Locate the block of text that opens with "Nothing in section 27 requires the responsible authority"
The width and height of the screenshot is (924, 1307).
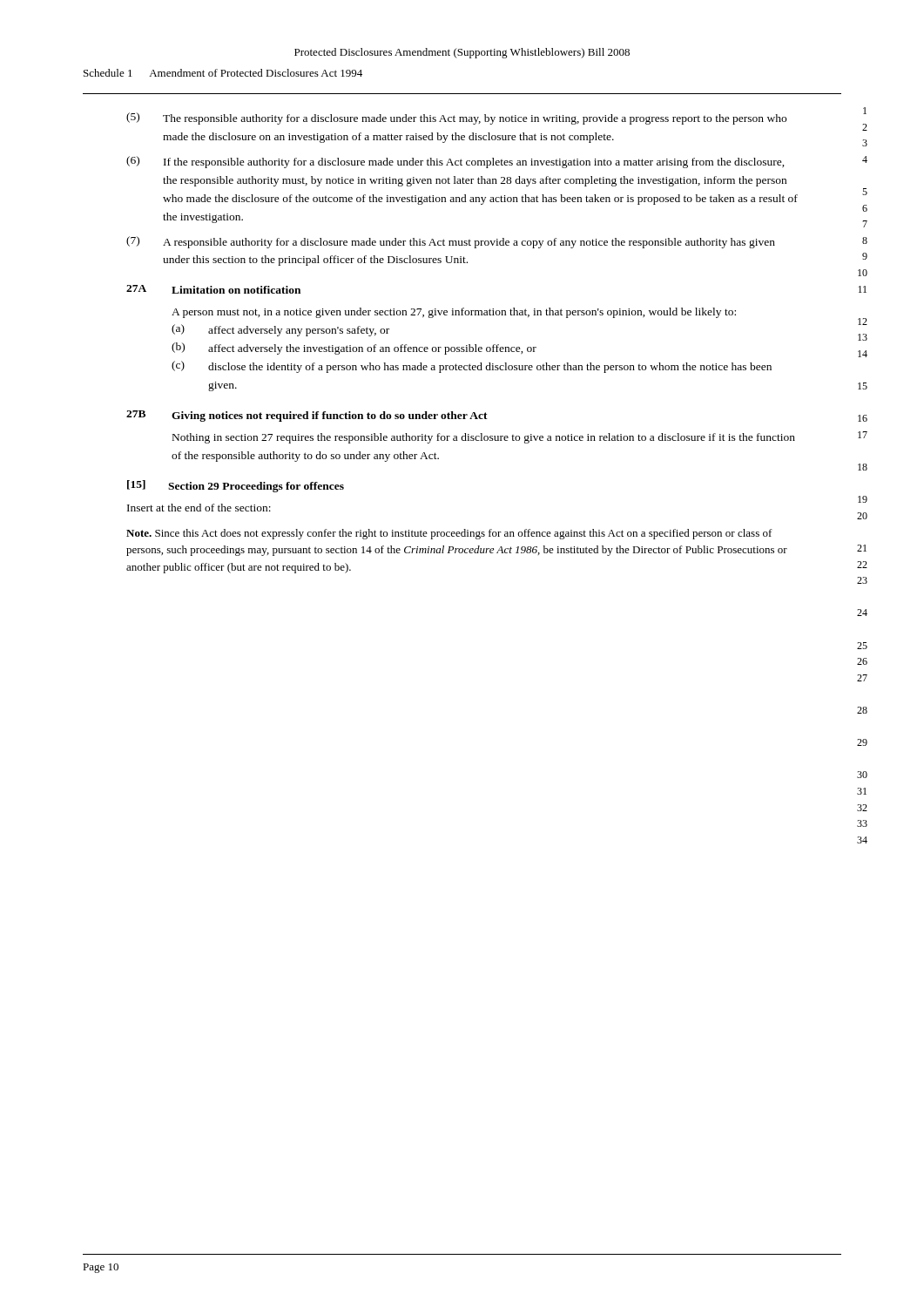(x=483, y=446)
